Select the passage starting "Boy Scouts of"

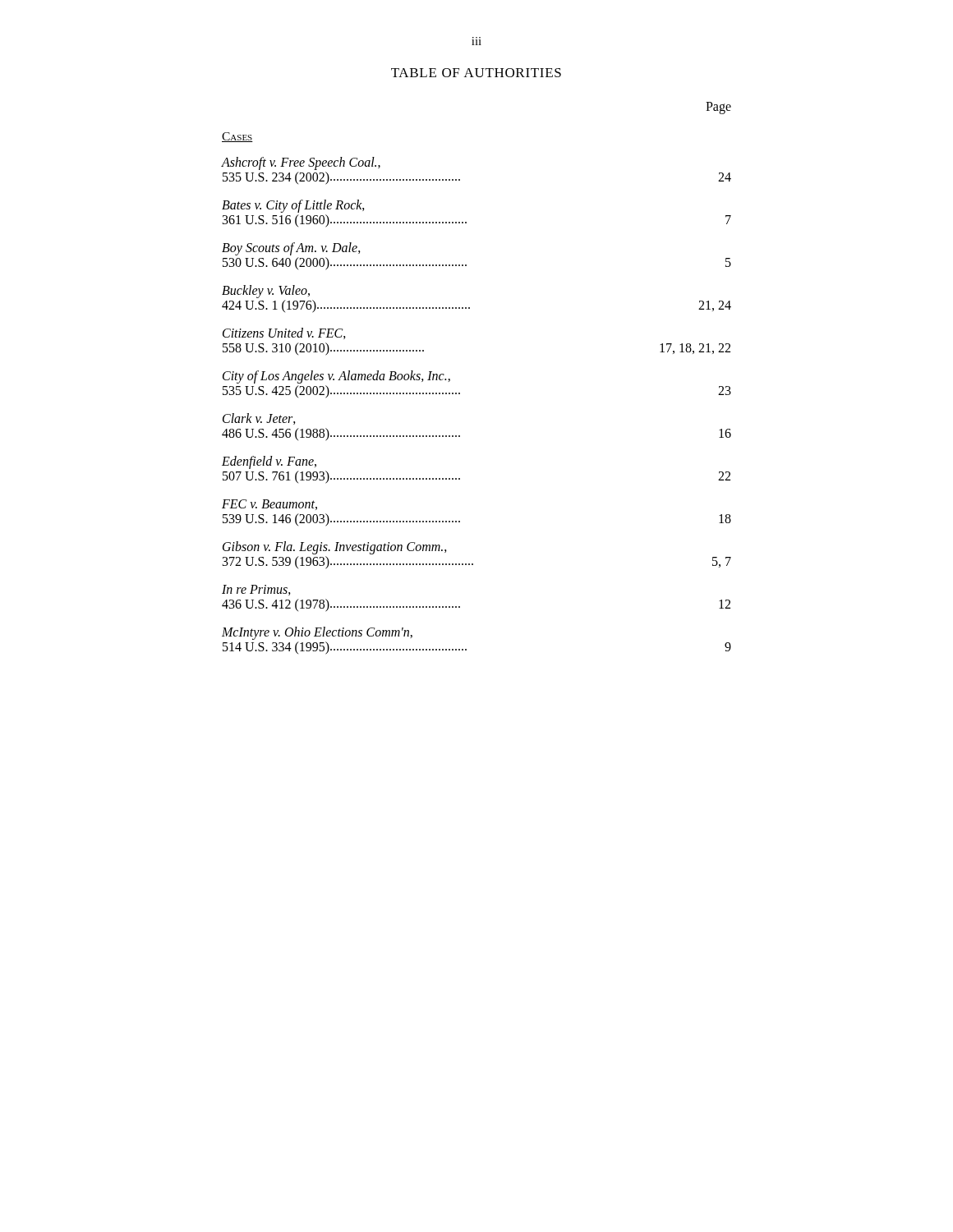coord(291,249)
